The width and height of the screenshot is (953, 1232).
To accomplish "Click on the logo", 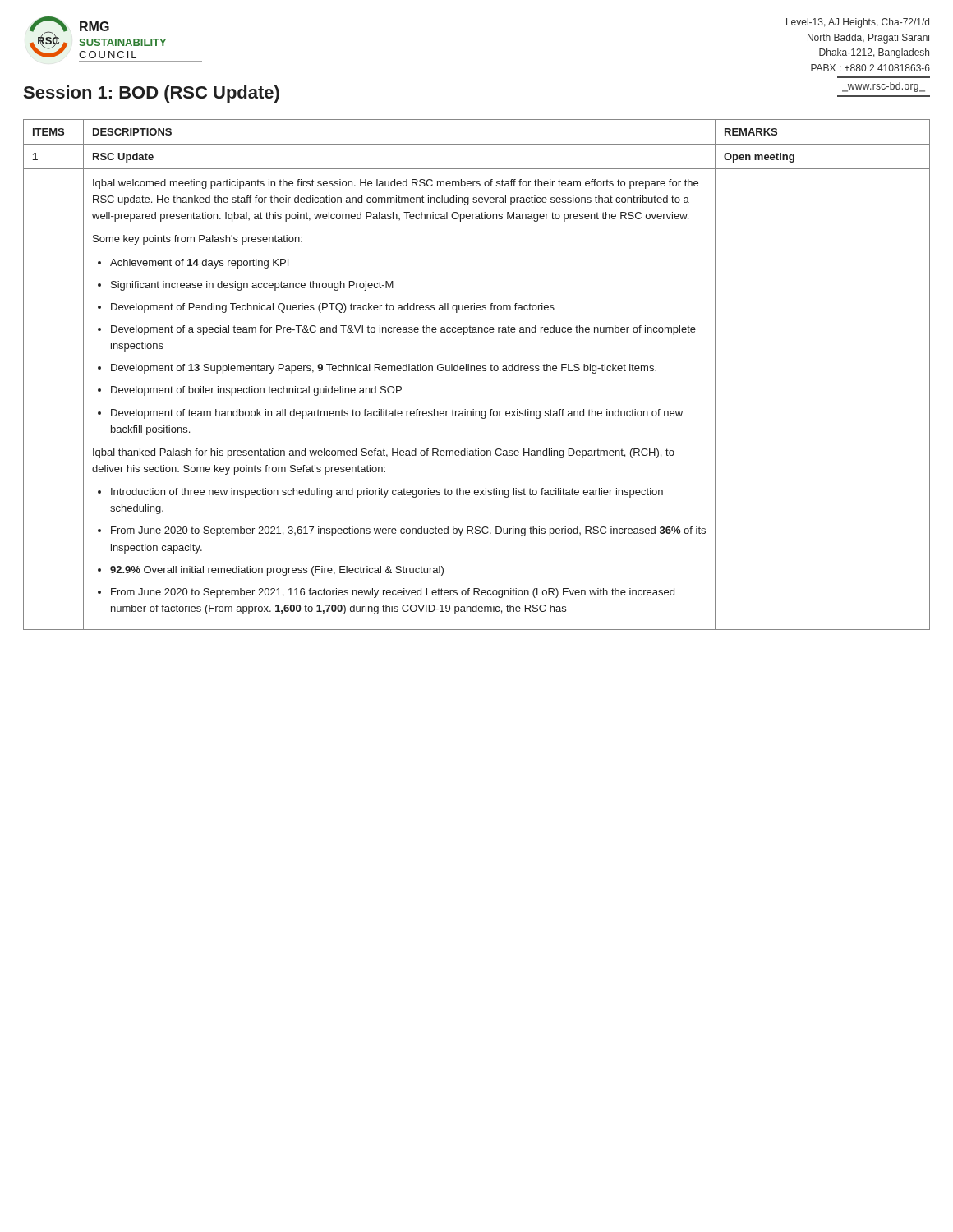I will click(x=113, y=40).
